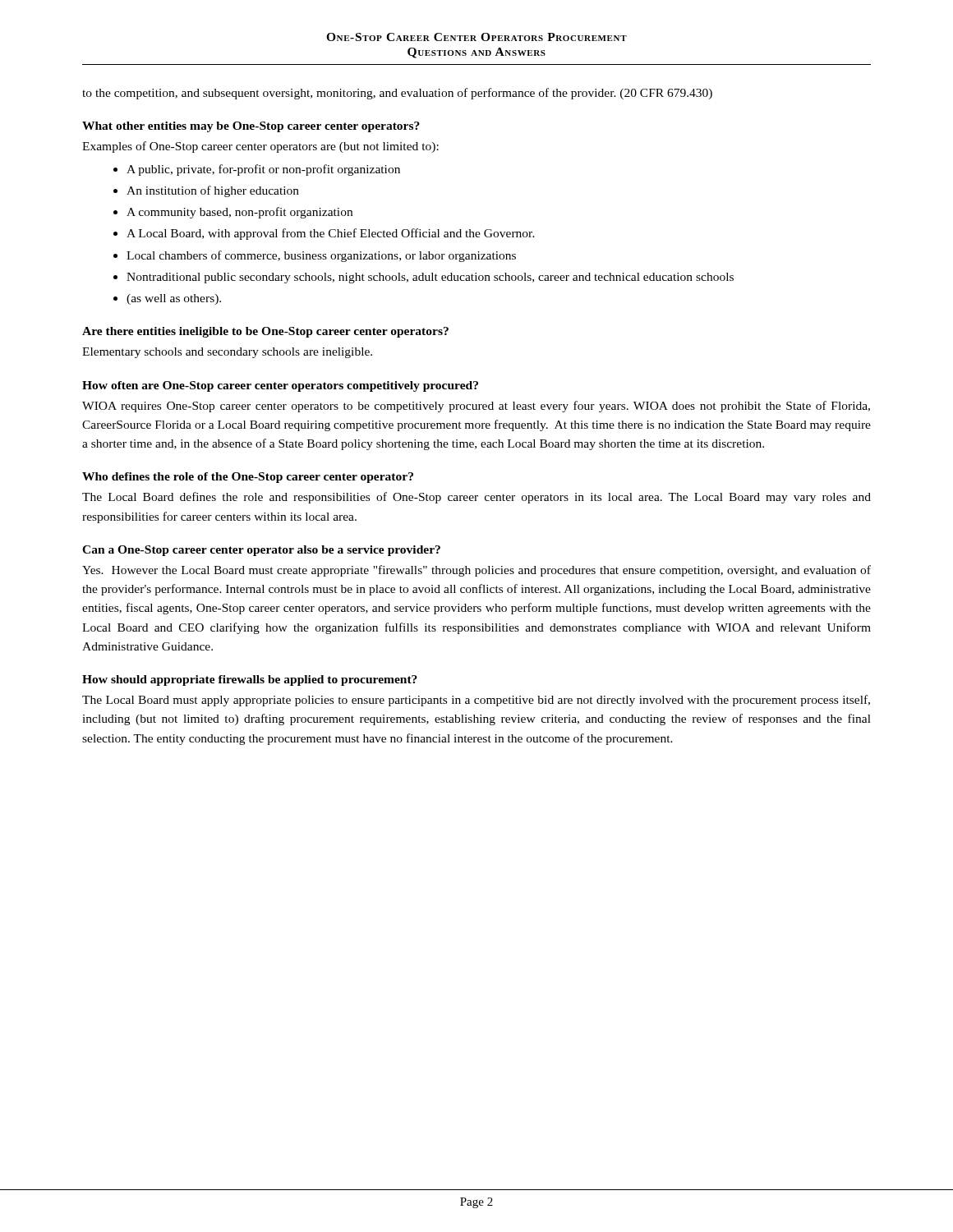This screenshot has width=953, height=1232.
Task: Point to the section header beginning "How often are One-Stop career center operators"
Action: coord(281,384)
